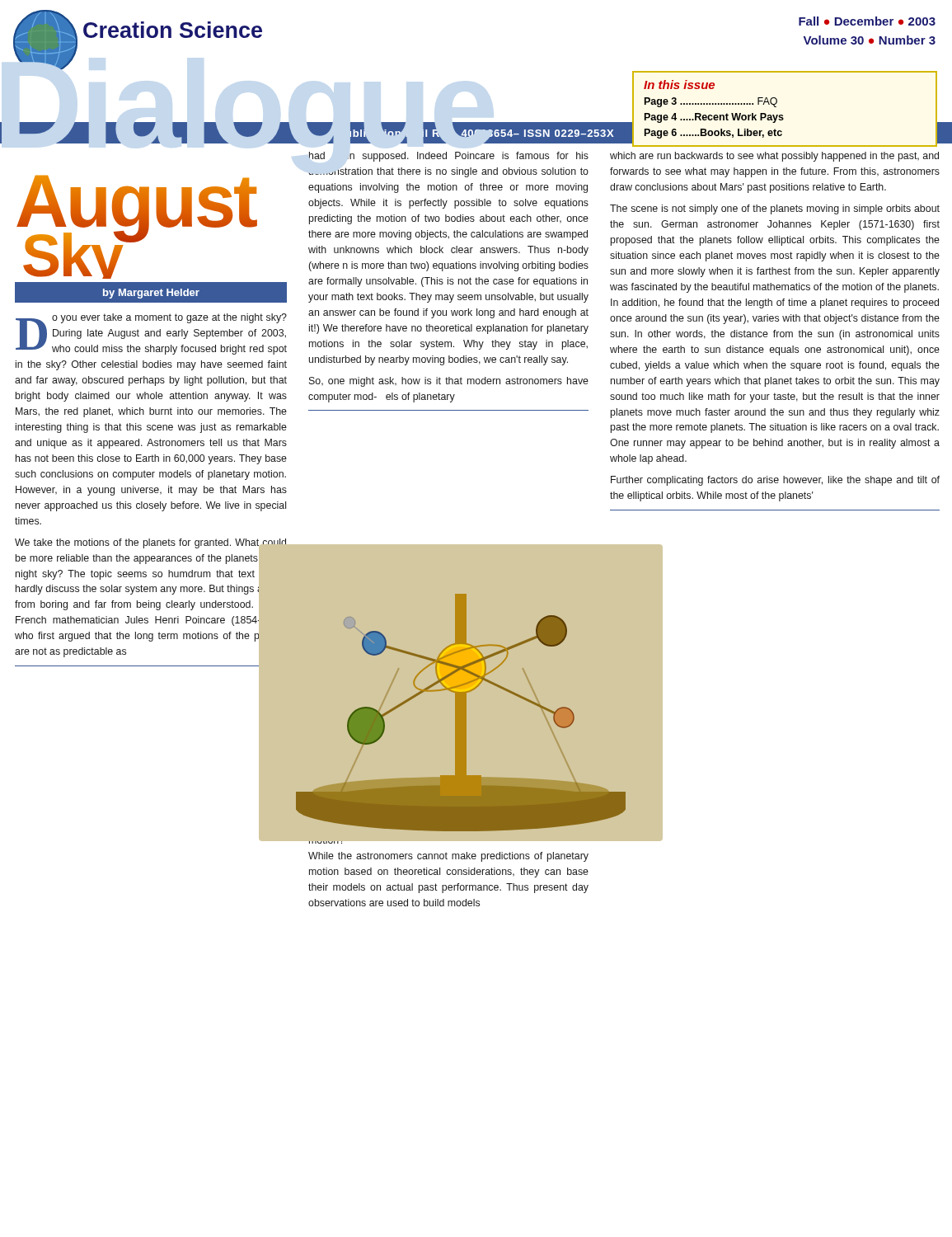952x1237 pixels.
Task: Locate the photo
Action: 461,693
